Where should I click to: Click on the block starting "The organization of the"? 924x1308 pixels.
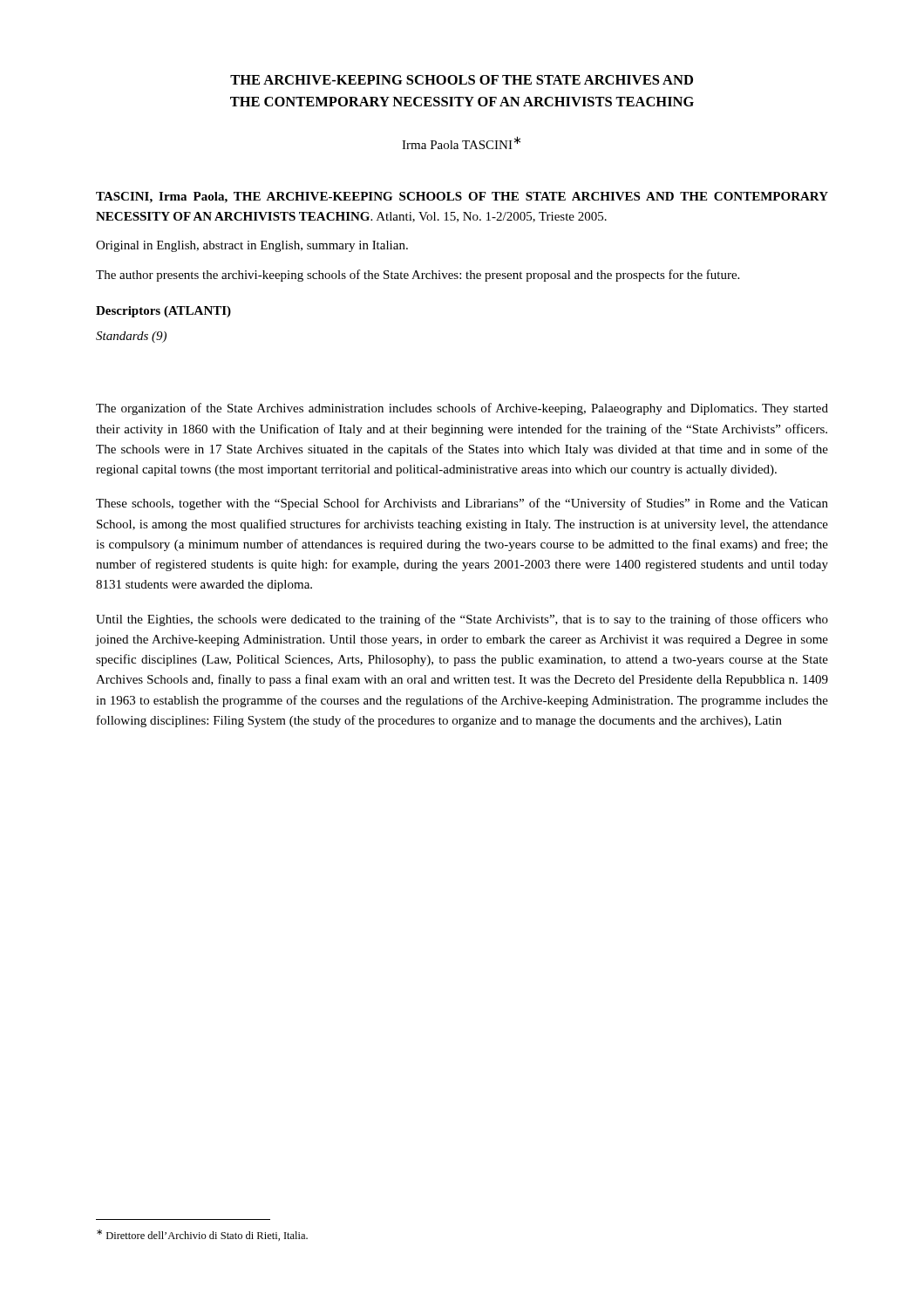(462, 439)
